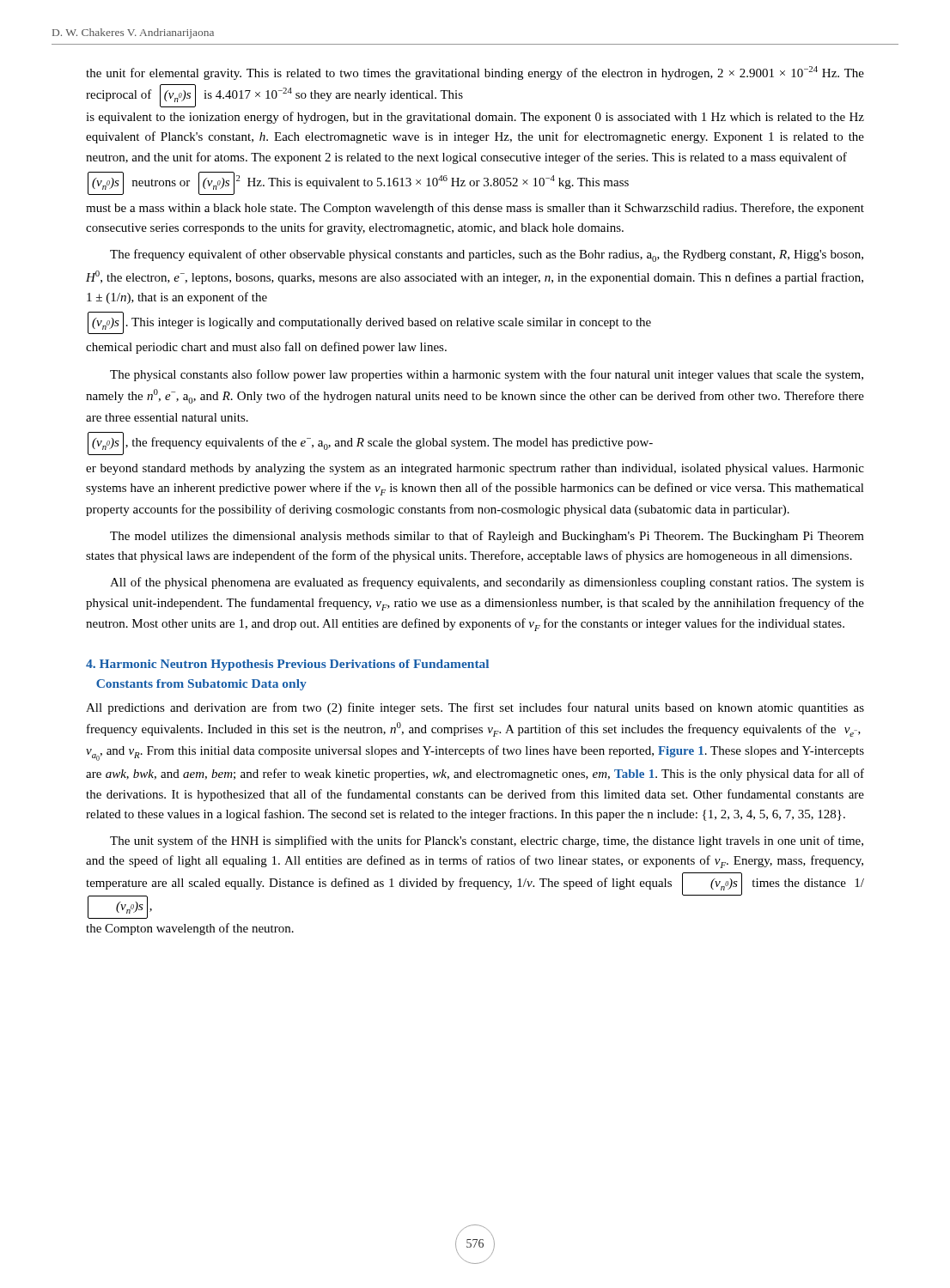Viewport: 950px width, 1288px height.
Task: Select the text block with the text "The model utilizes the"
Action: click(475, 546)
